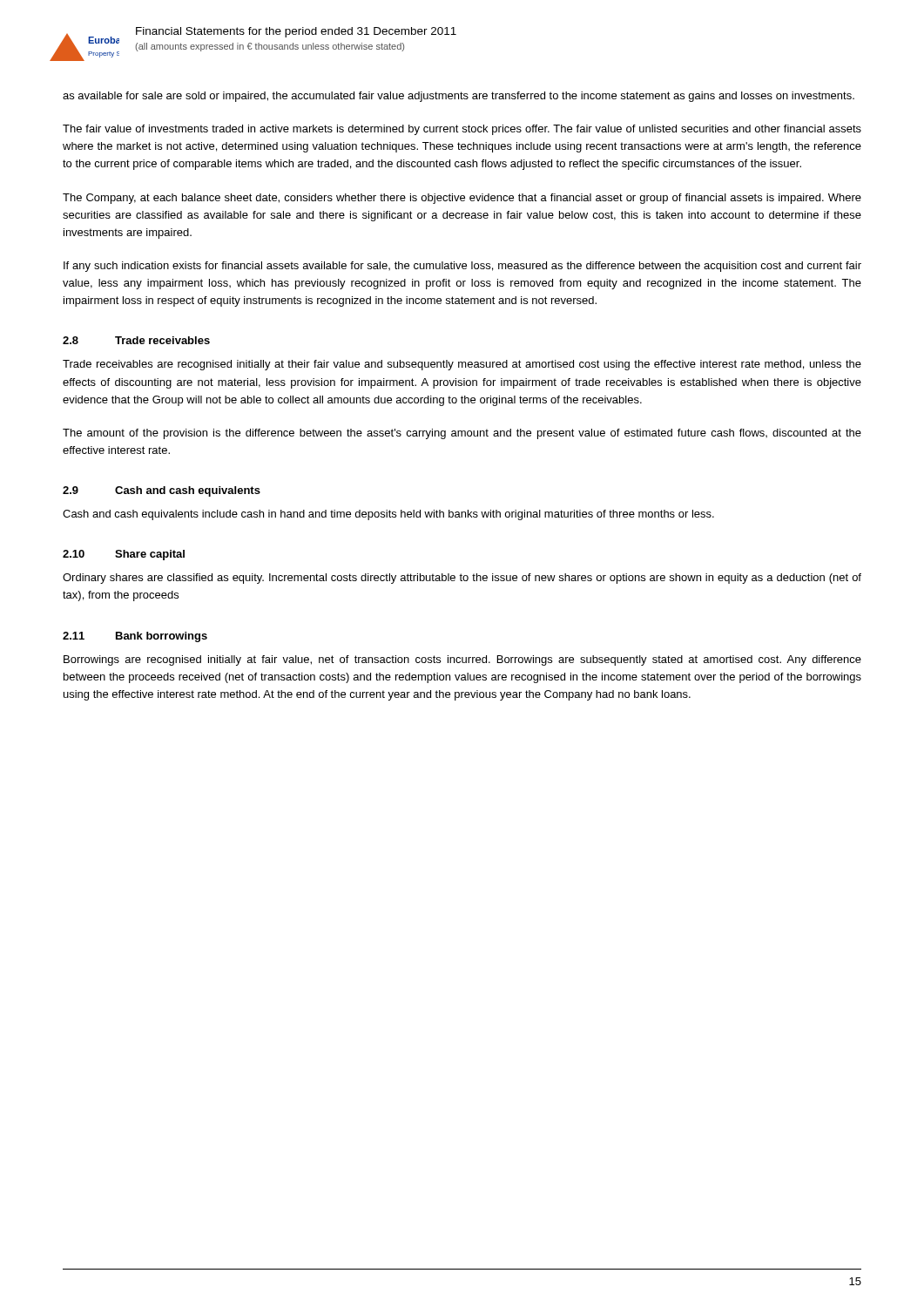This screenshot has height=1307, width=924.
Task: Locate the text block starting "2.10 Share capital"
Action: [x=124, y=554]
